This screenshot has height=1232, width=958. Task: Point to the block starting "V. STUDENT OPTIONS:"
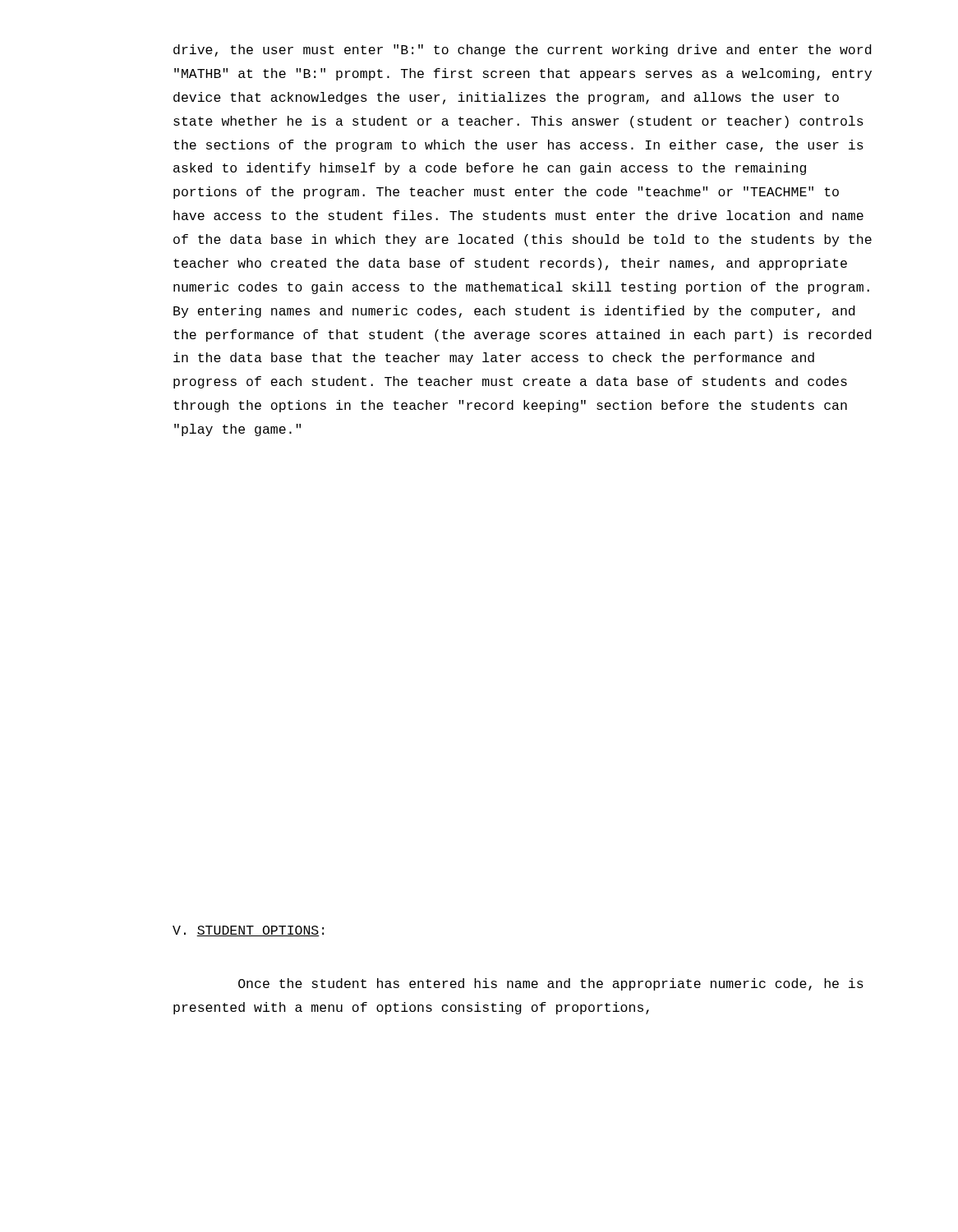[250, 931]
